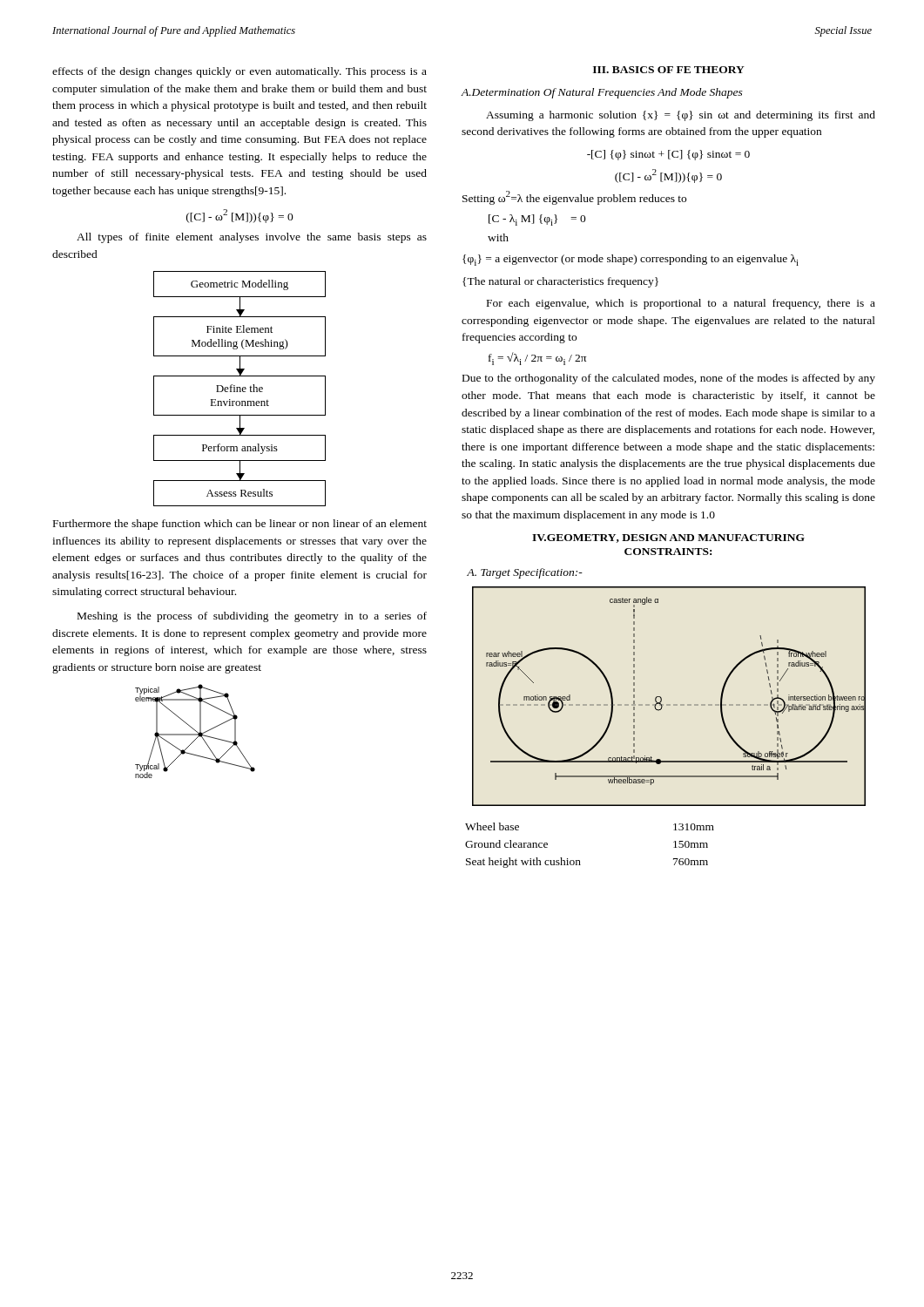Find "{The natural or characteristics frequency}" on this page
924x1307 pixels.
pyautogui.click(x=668, y=281)
